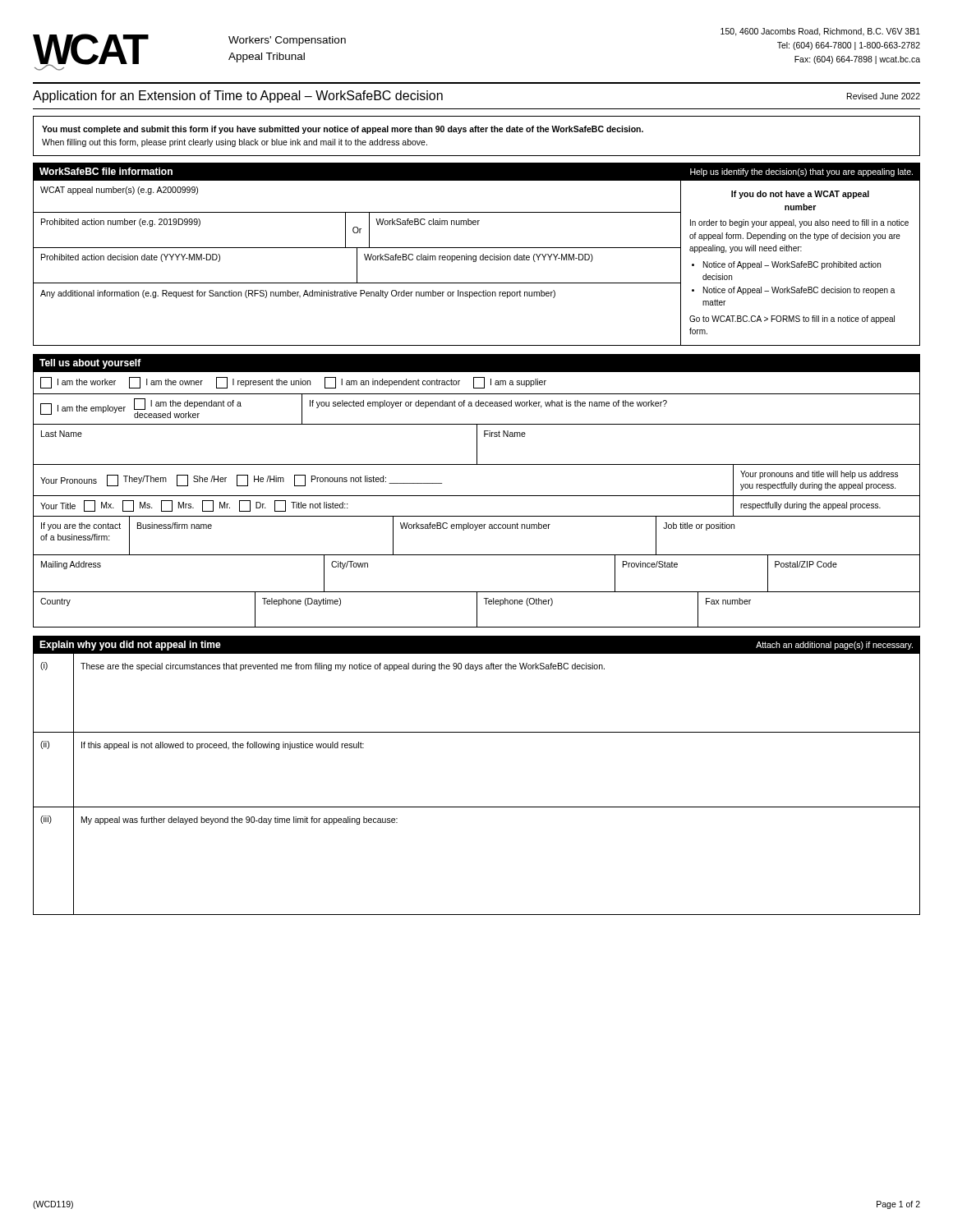Find the region starting "WorksafeBC employer account number"

pos(475,526)
